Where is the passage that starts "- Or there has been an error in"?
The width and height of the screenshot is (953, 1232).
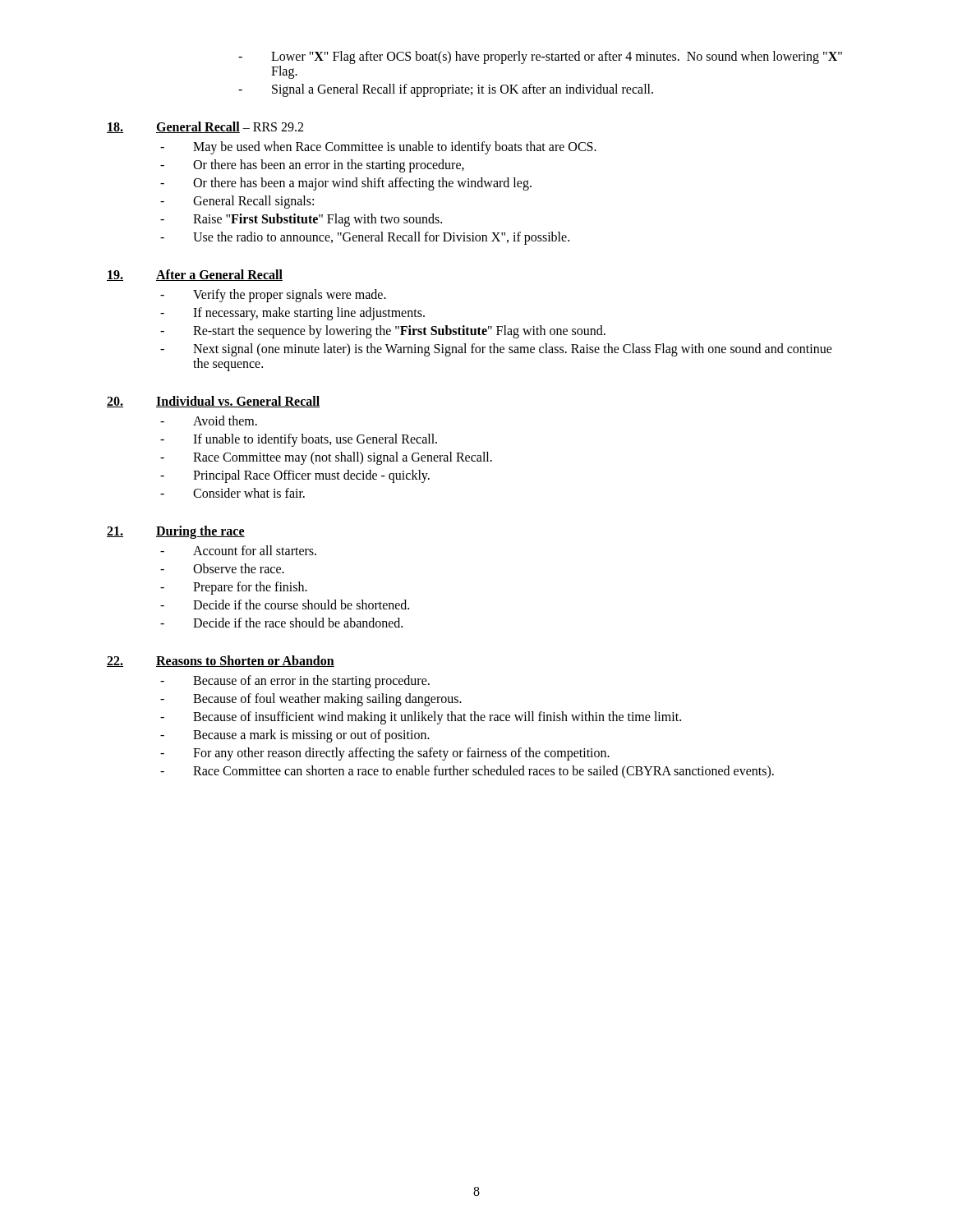tap(312, 166)
